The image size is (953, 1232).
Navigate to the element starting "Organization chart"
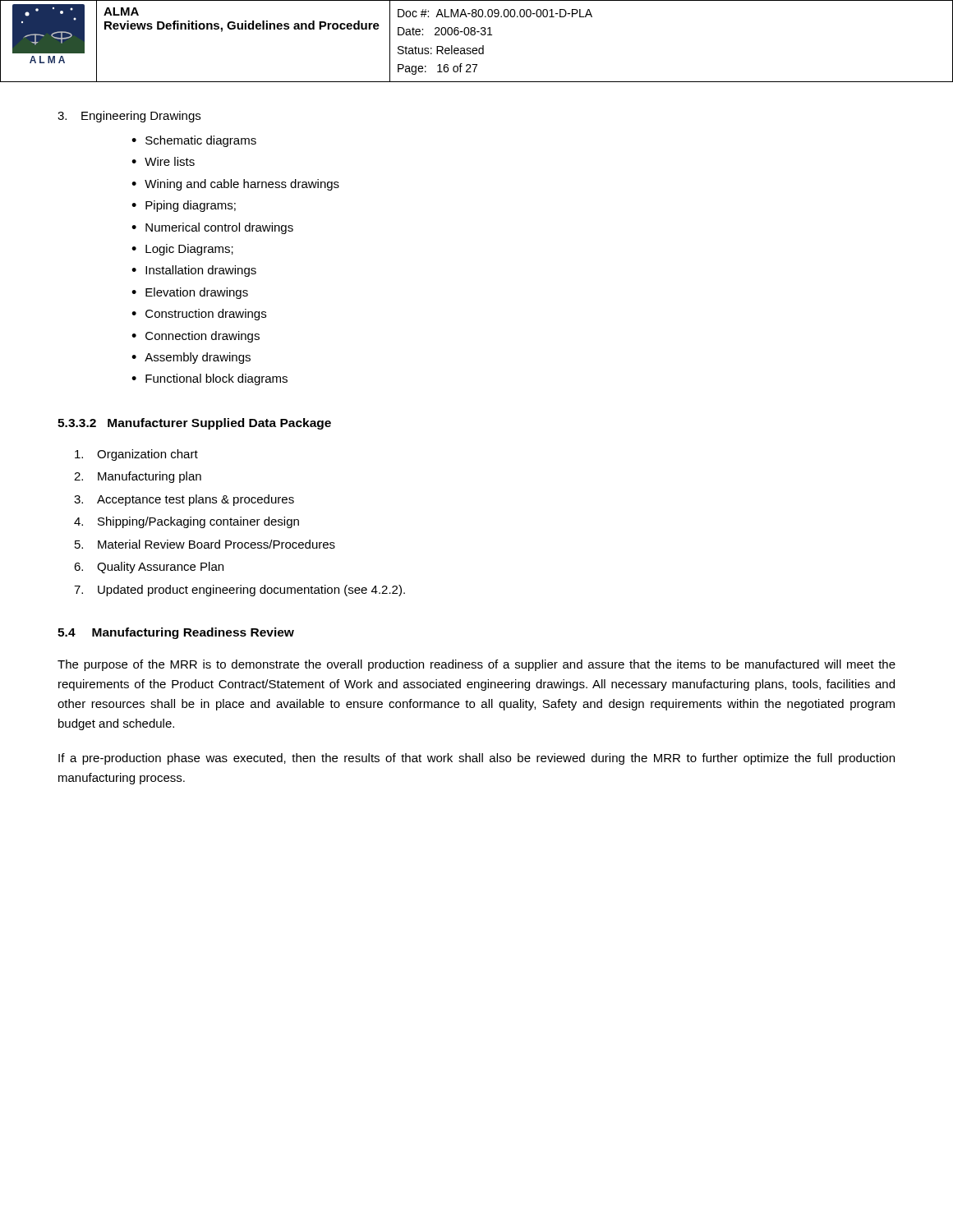coord(136,454)
